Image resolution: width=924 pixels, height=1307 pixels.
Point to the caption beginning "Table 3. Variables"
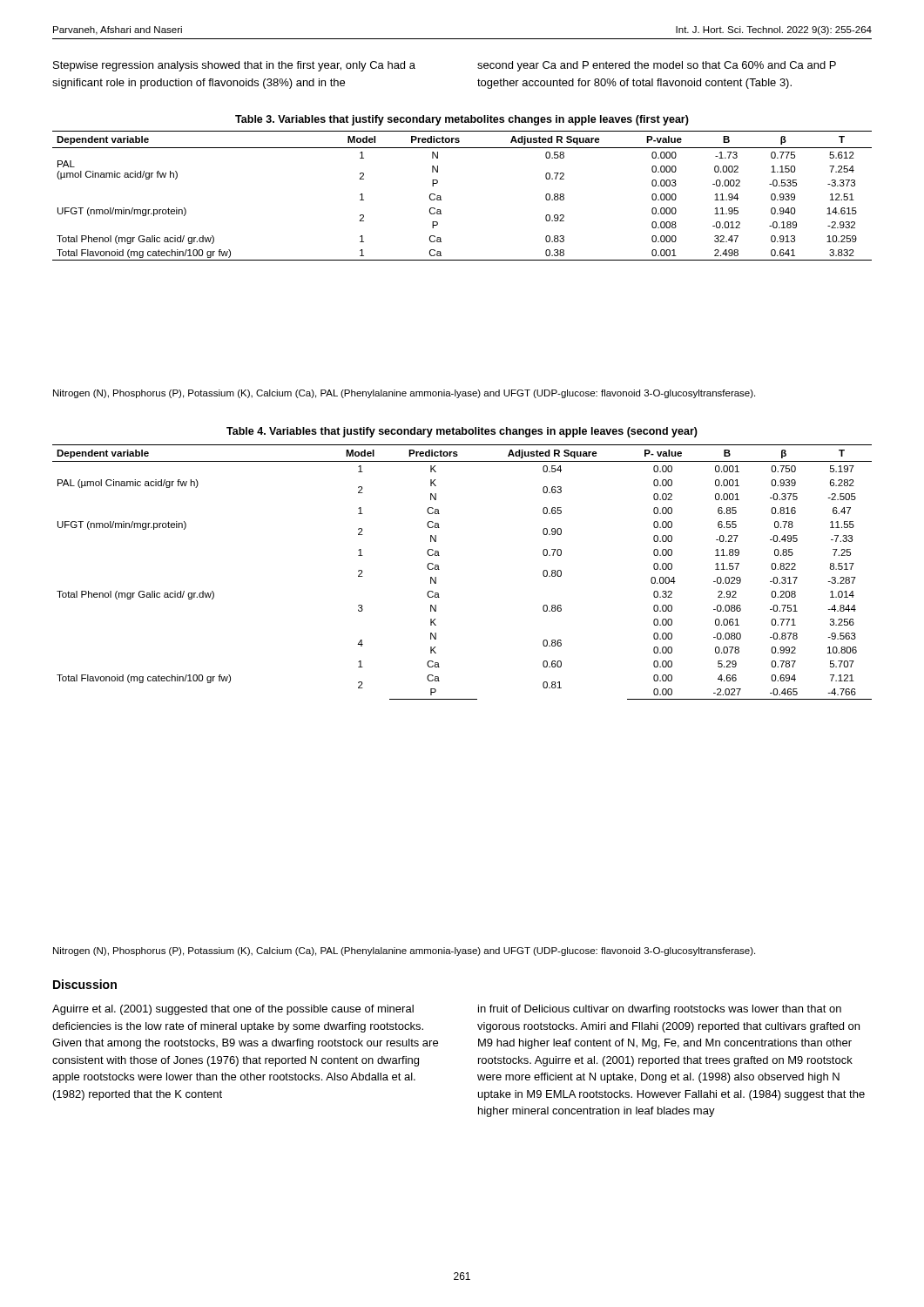click(462, 119)
